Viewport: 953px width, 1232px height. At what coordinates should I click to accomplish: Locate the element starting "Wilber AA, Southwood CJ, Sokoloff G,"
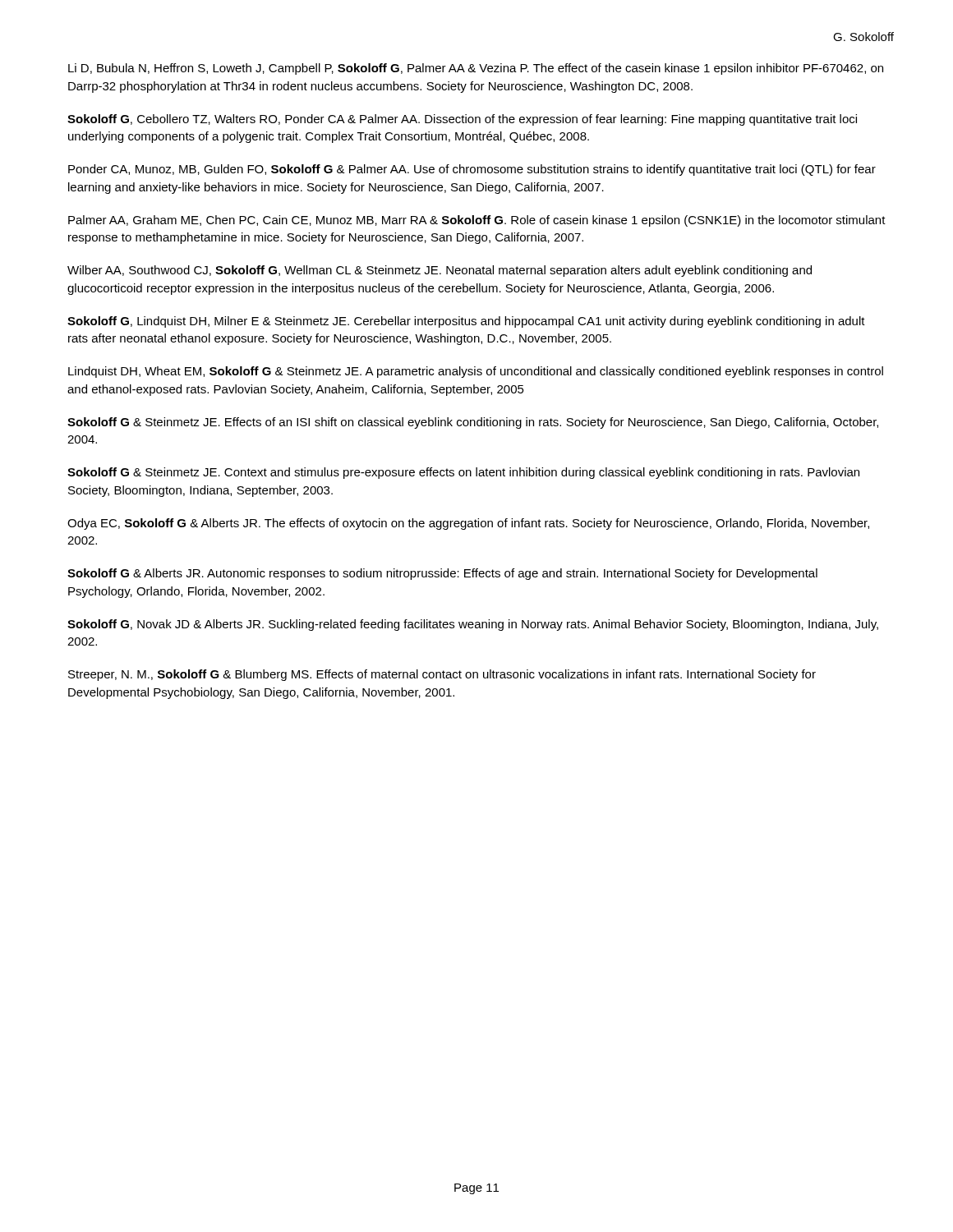tap(440, 279)
